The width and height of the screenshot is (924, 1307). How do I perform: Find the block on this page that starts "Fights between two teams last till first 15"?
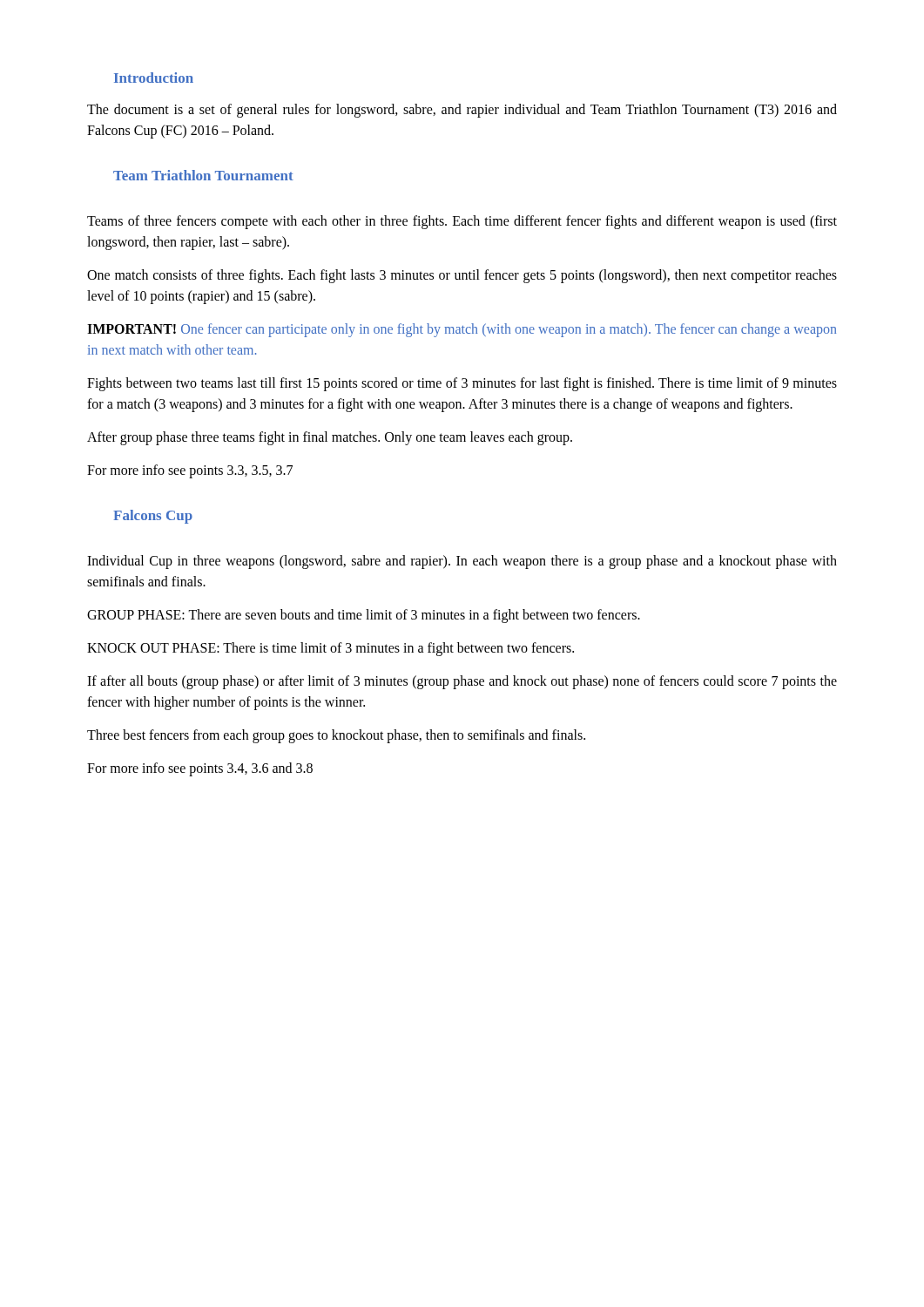462,393
